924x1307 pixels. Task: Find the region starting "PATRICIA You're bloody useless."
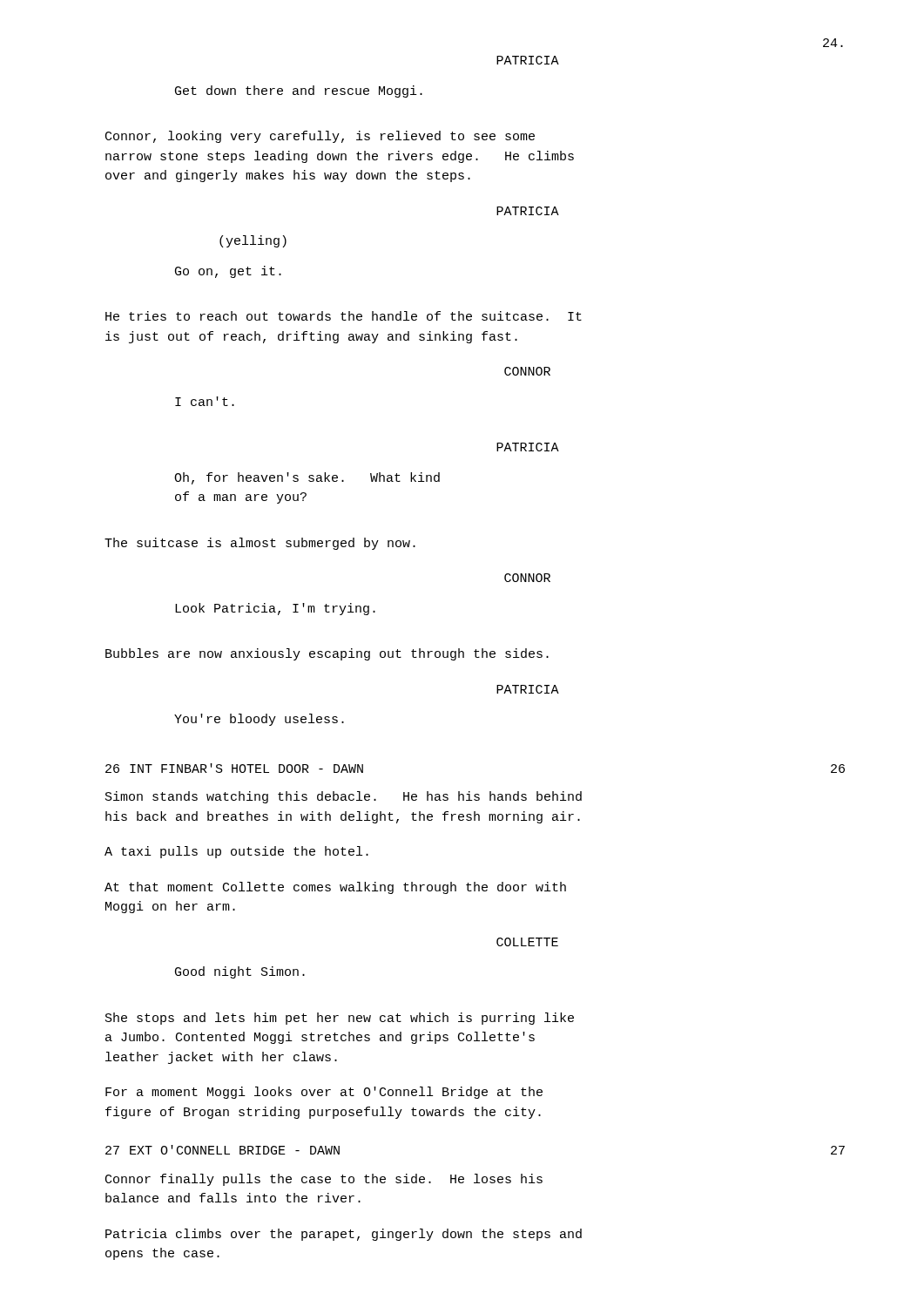pyautogui.click(x=528, y=689)
